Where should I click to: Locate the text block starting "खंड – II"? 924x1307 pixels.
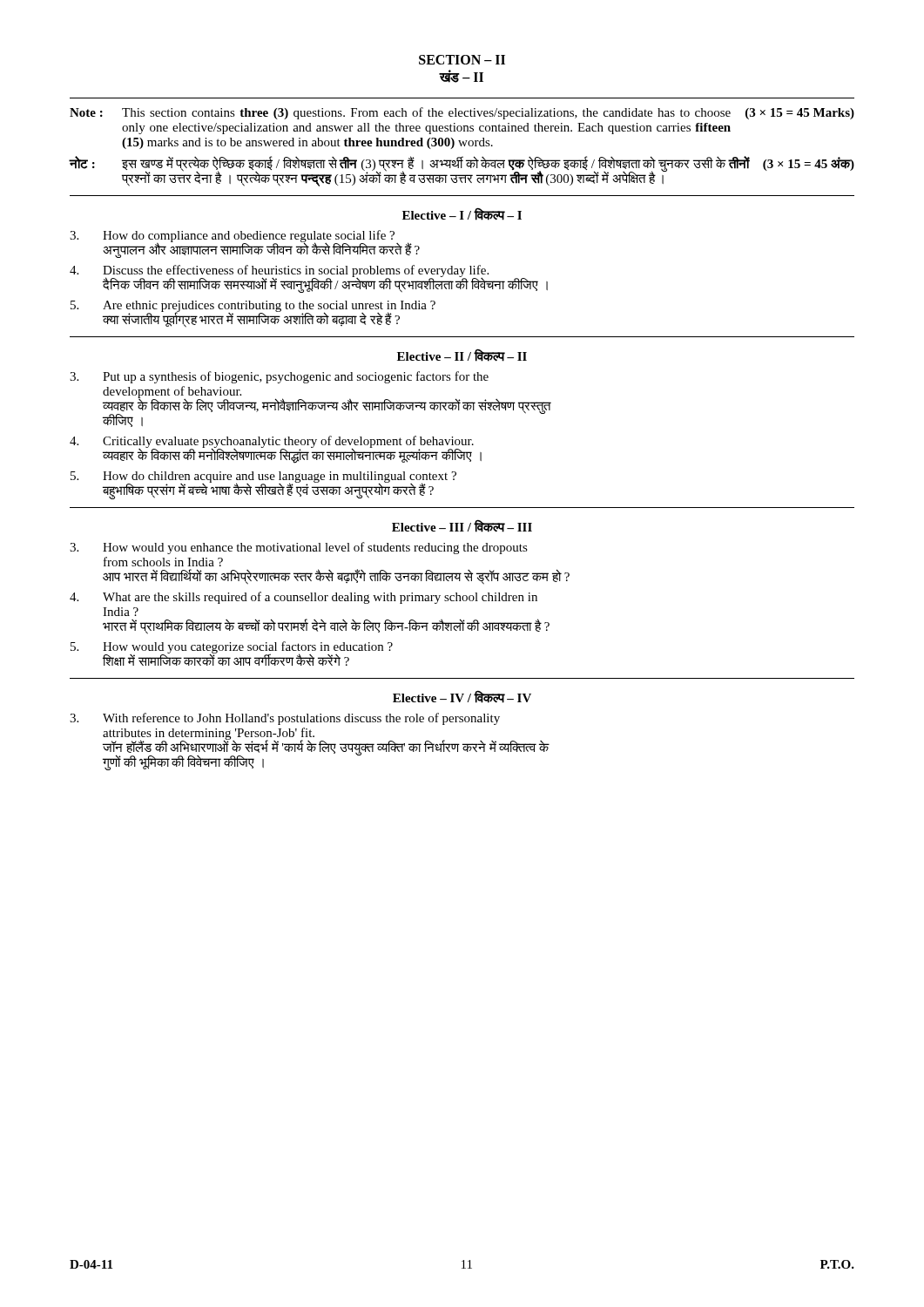pos(462,77)
